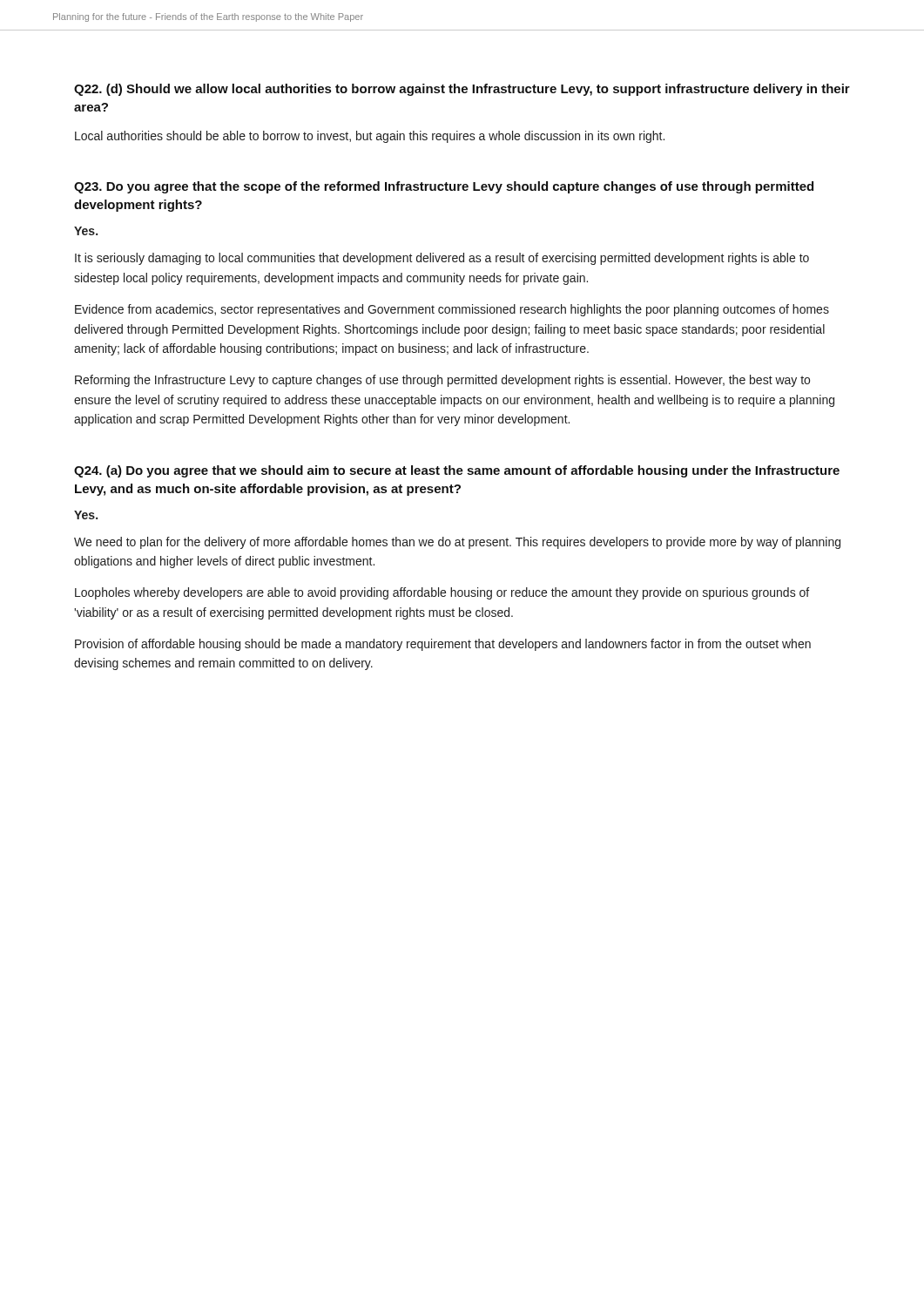Image resolution: width=924 pixels, height=1307 pixels.
Task: Select the element starting "Evidence from academics, sector representatives and Government commissioned"
Action: point(452,329)
